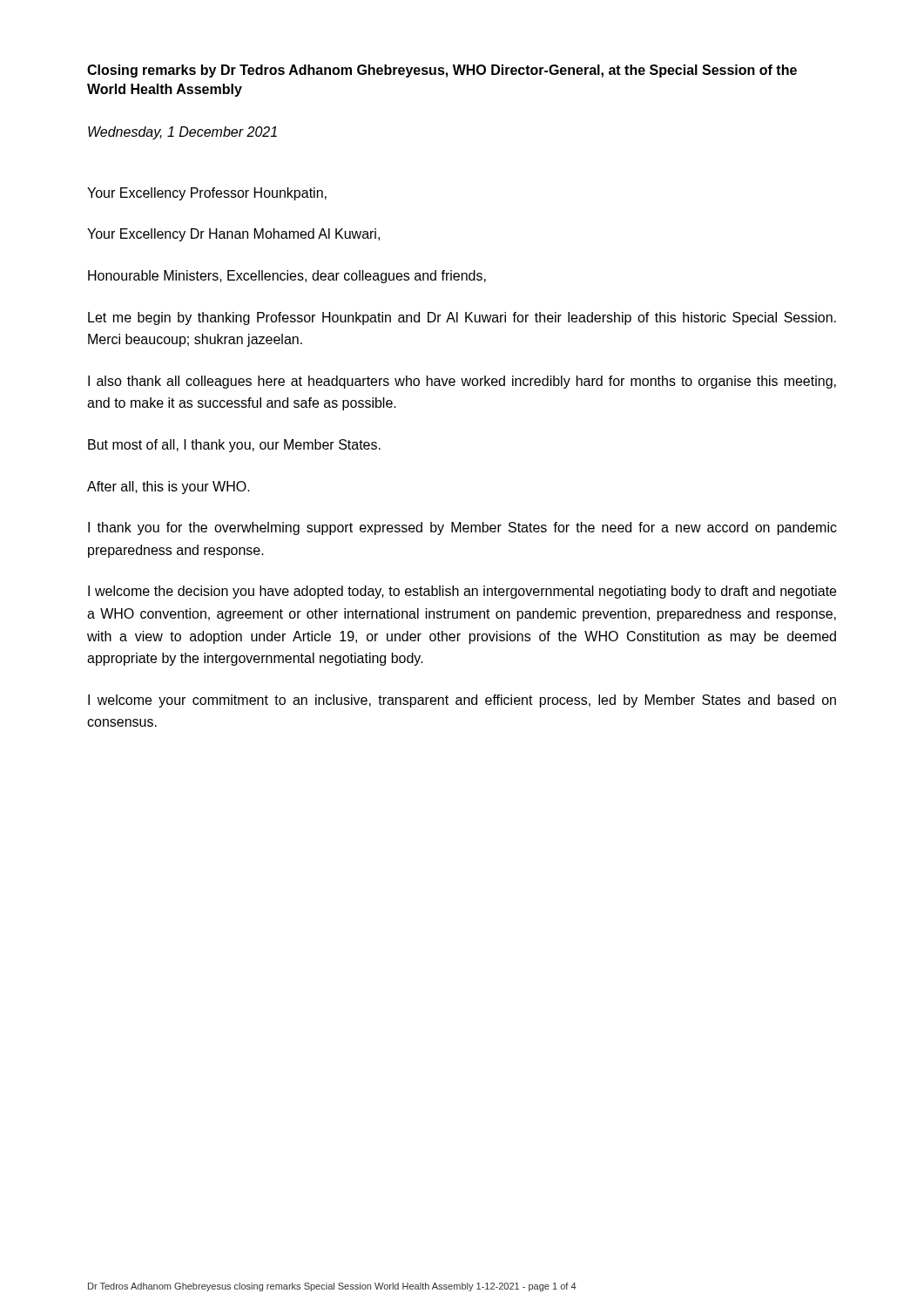Click on the element starting "Your Excellency Professor Hounkpatin,"
924x1307 pixels.
(x=207, y=193)
